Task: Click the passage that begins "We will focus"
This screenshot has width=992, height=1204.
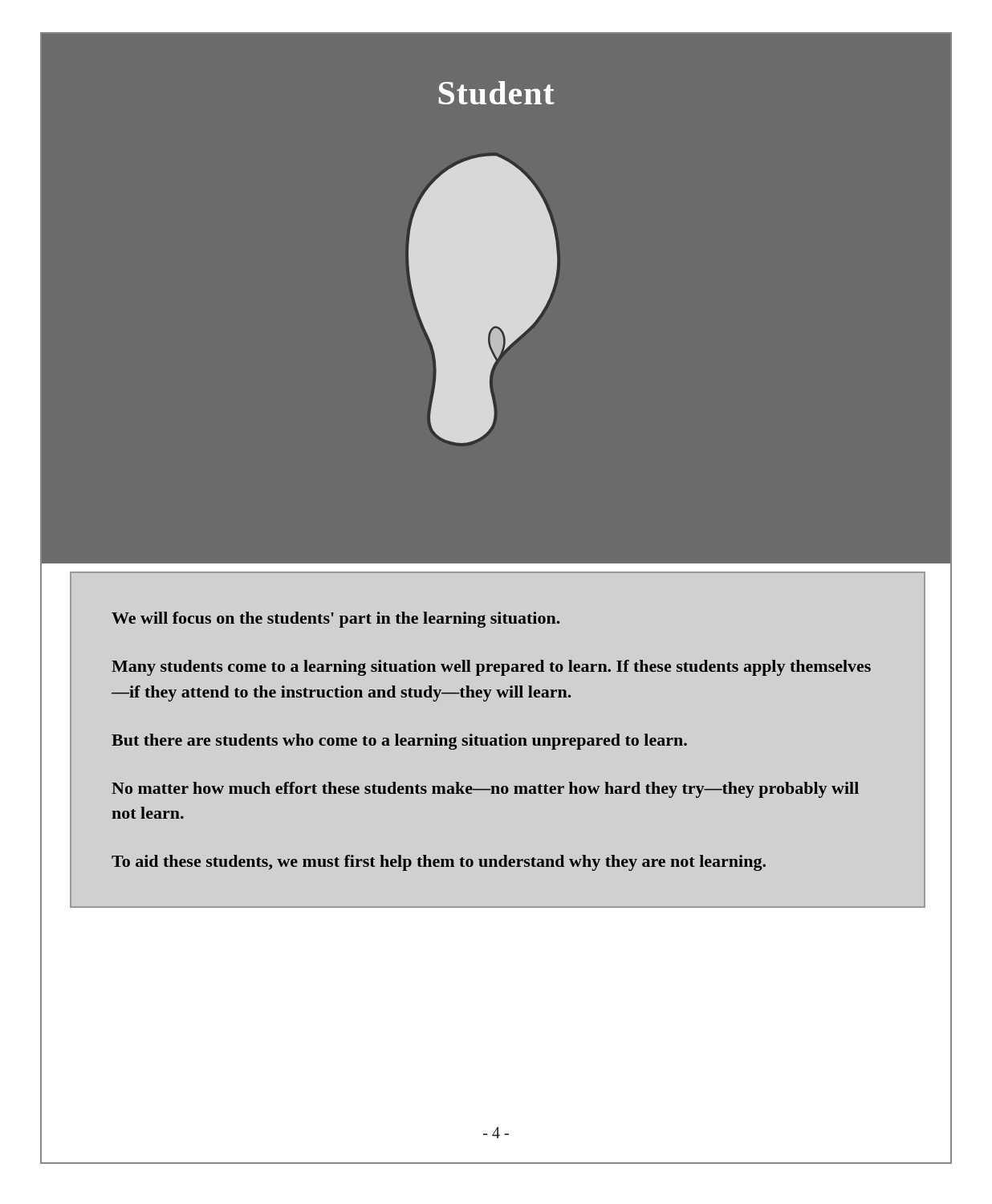Action: coord(498,740)
